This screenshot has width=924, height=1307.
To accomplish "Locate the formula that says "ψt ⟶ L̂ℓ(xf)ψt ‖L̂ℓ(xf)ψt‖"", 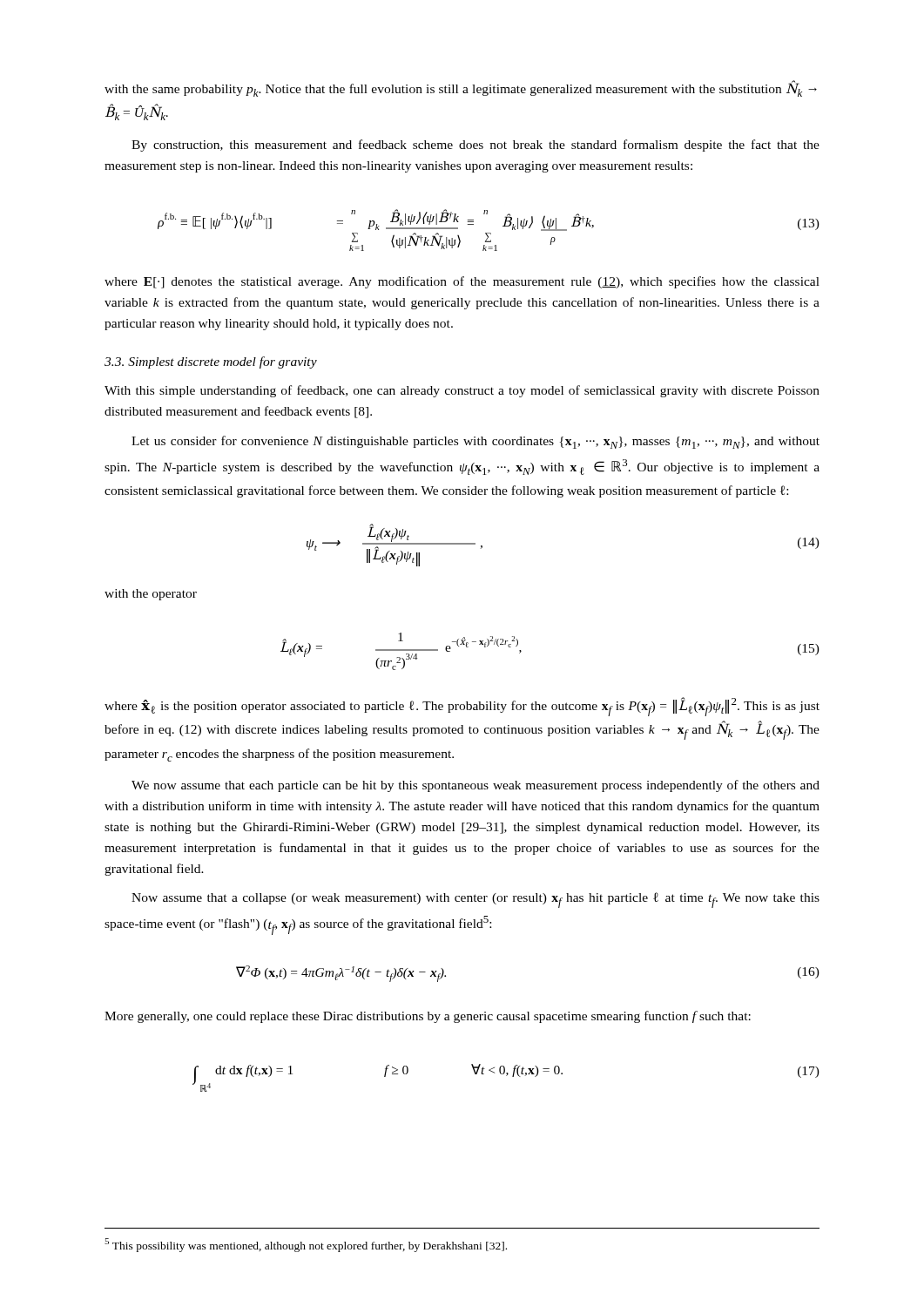I will 462,542.
